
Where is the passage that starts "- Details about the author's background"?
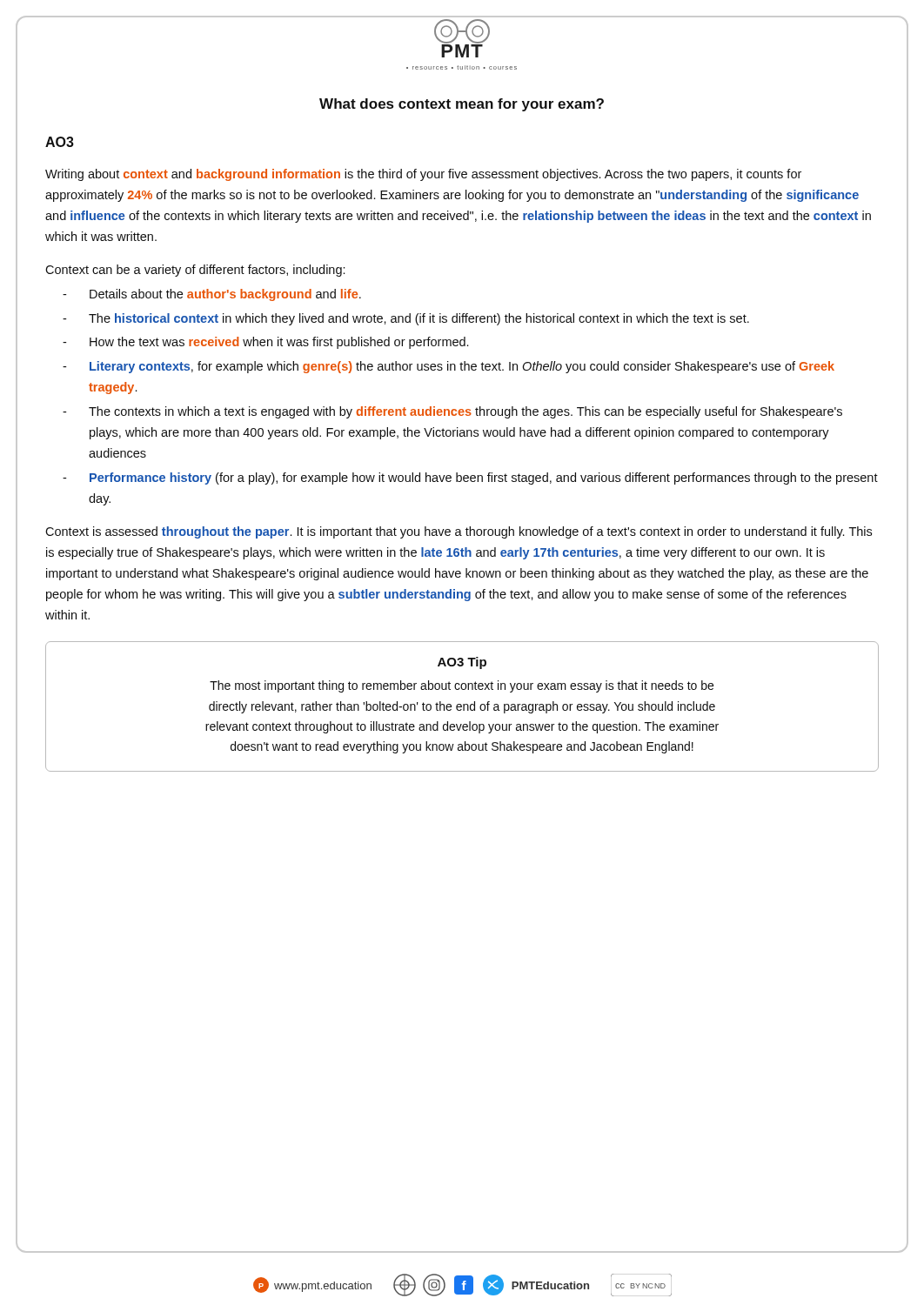pos(212,295)
